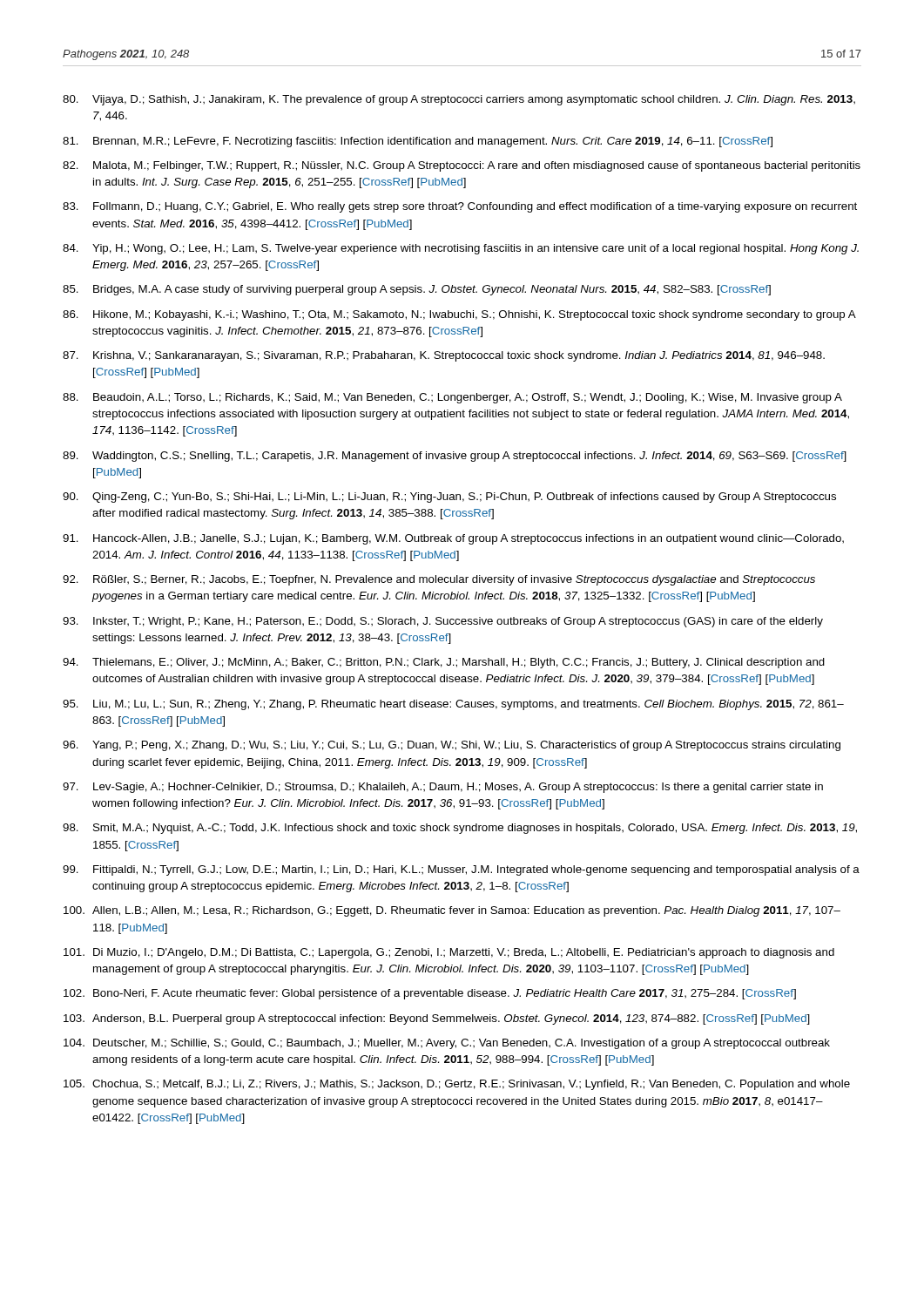
Task: Find the element starting "88. Beaudoin, A.L.;"
Action: (462, 414)
